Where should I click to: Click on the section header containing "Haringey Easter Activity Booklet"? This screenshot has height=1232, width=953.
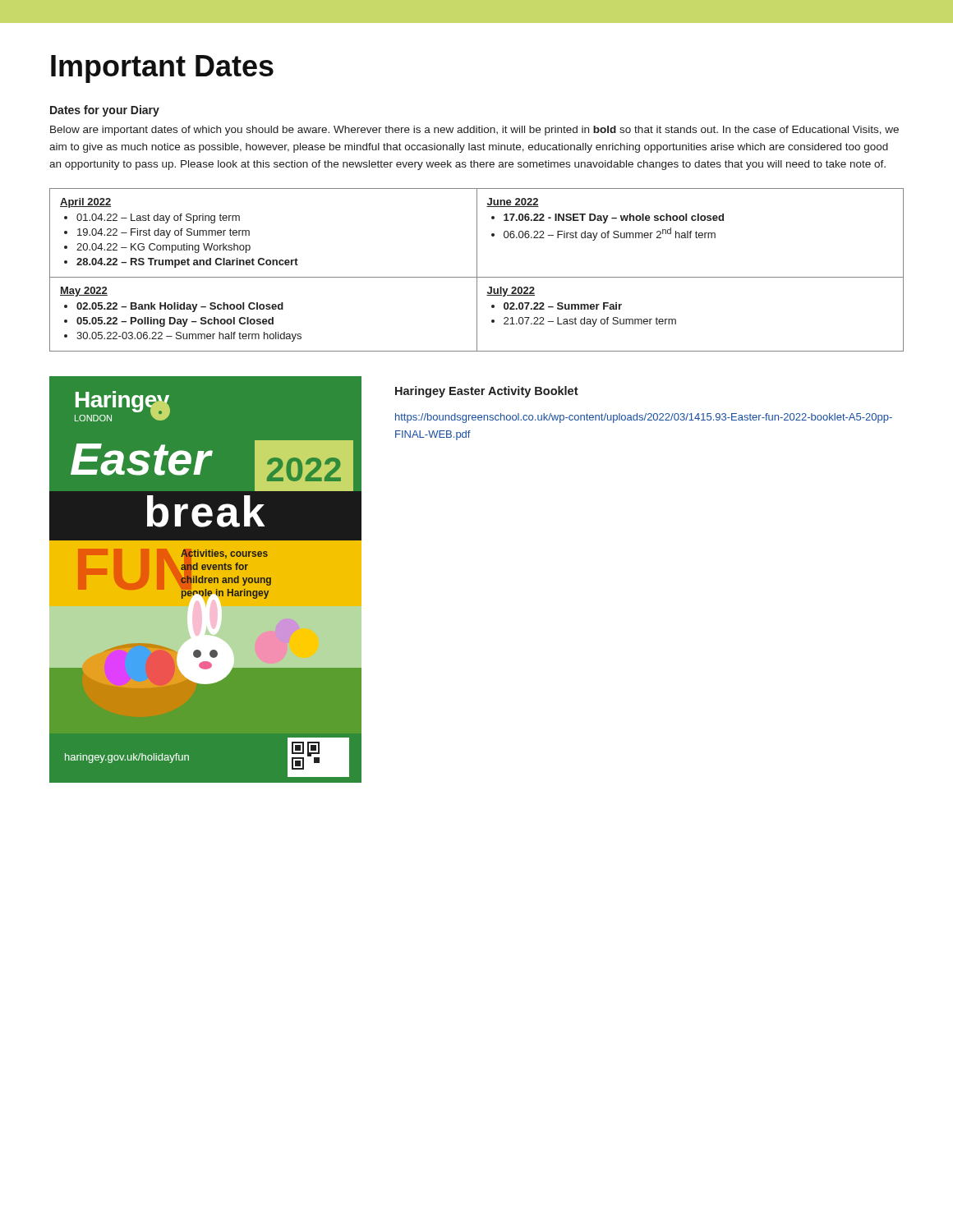[486, 391]
